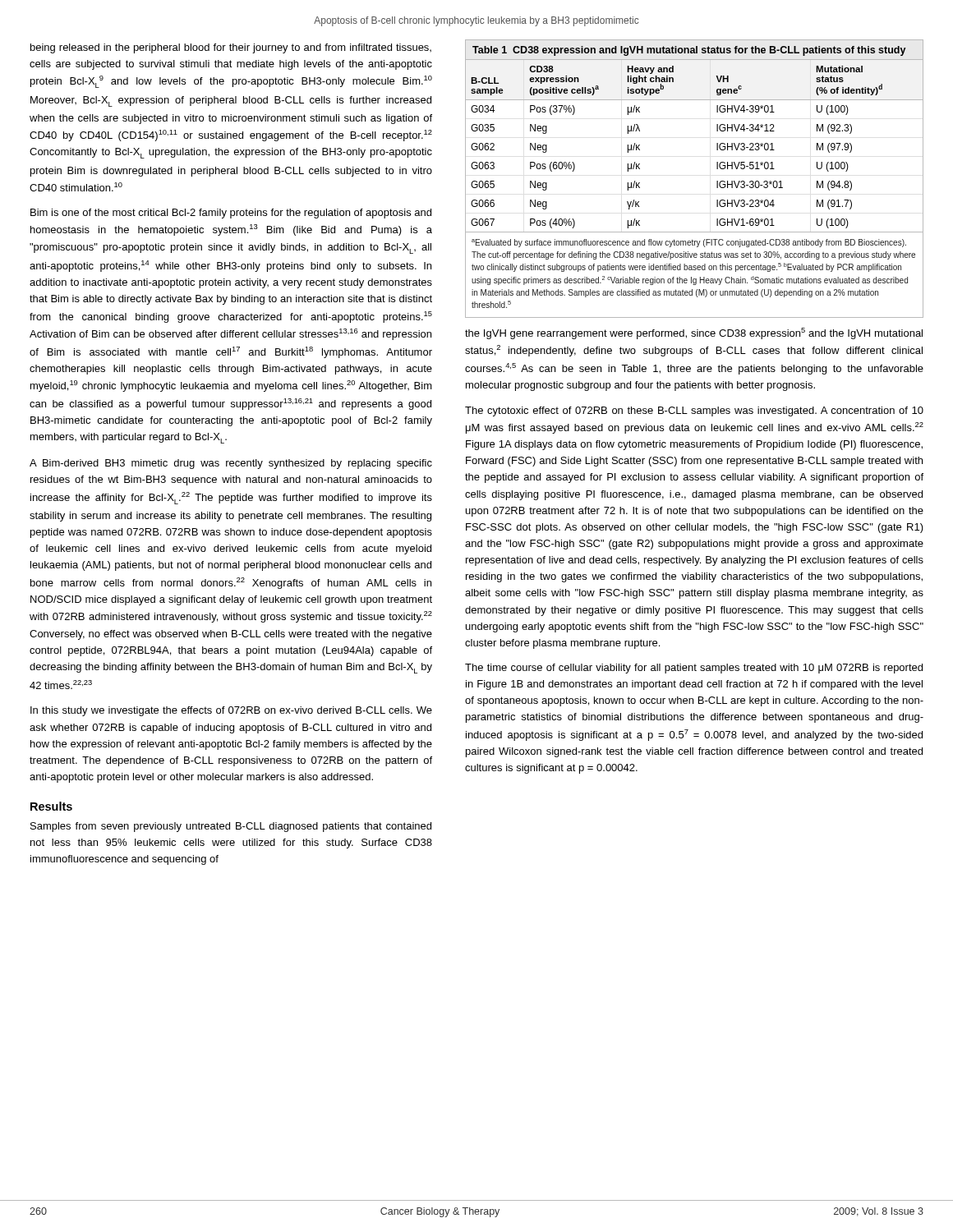Find the block on this page that starts "A Bim-derived BH3 mimetic drug was recently synthesized"

tap(231, 574)
